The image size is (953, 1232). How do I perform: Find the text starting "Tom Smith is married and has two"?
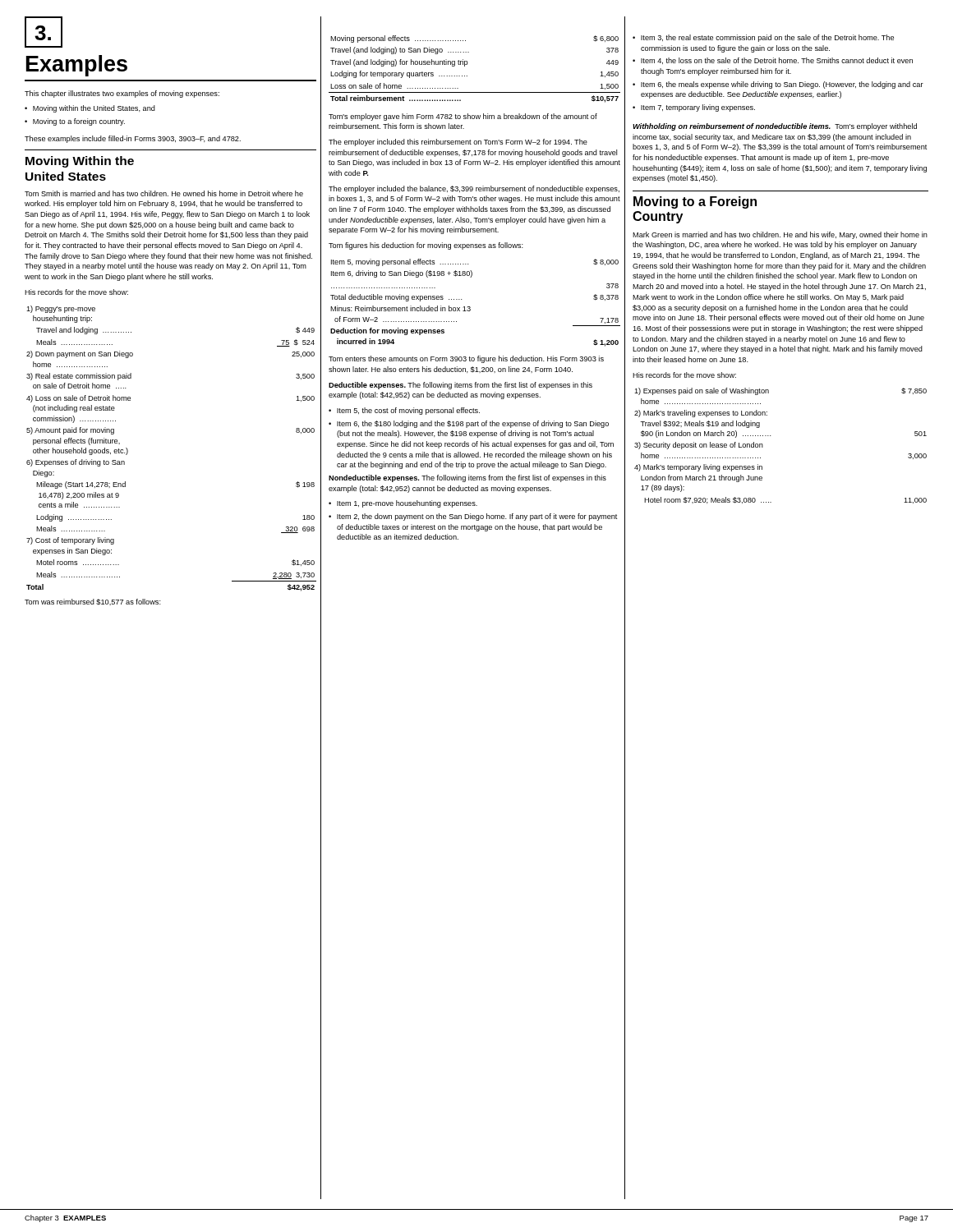169,235
